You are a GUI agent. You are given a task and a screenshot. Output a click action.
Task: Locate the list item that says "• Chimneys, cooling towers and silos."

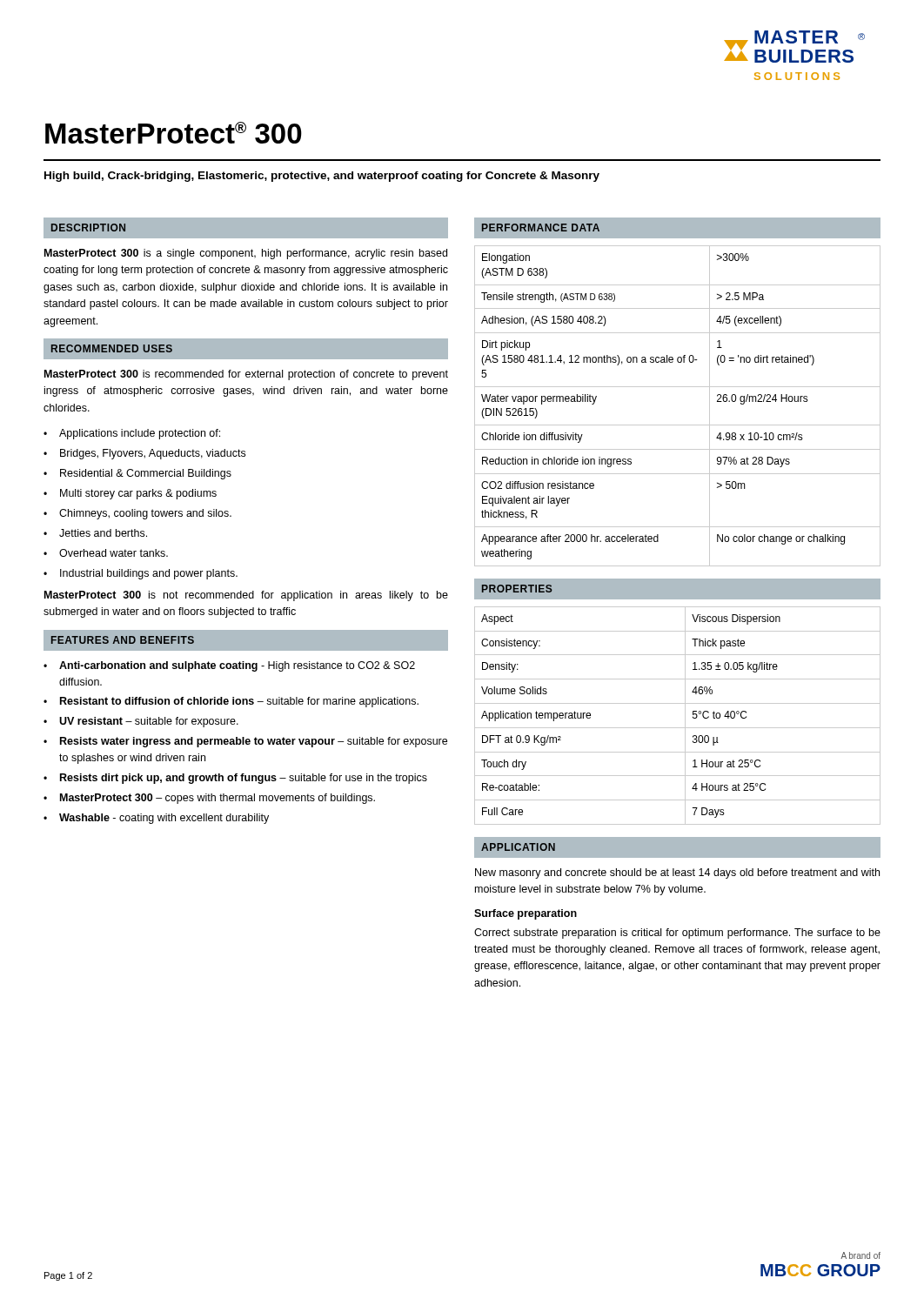tap(138, 514)
